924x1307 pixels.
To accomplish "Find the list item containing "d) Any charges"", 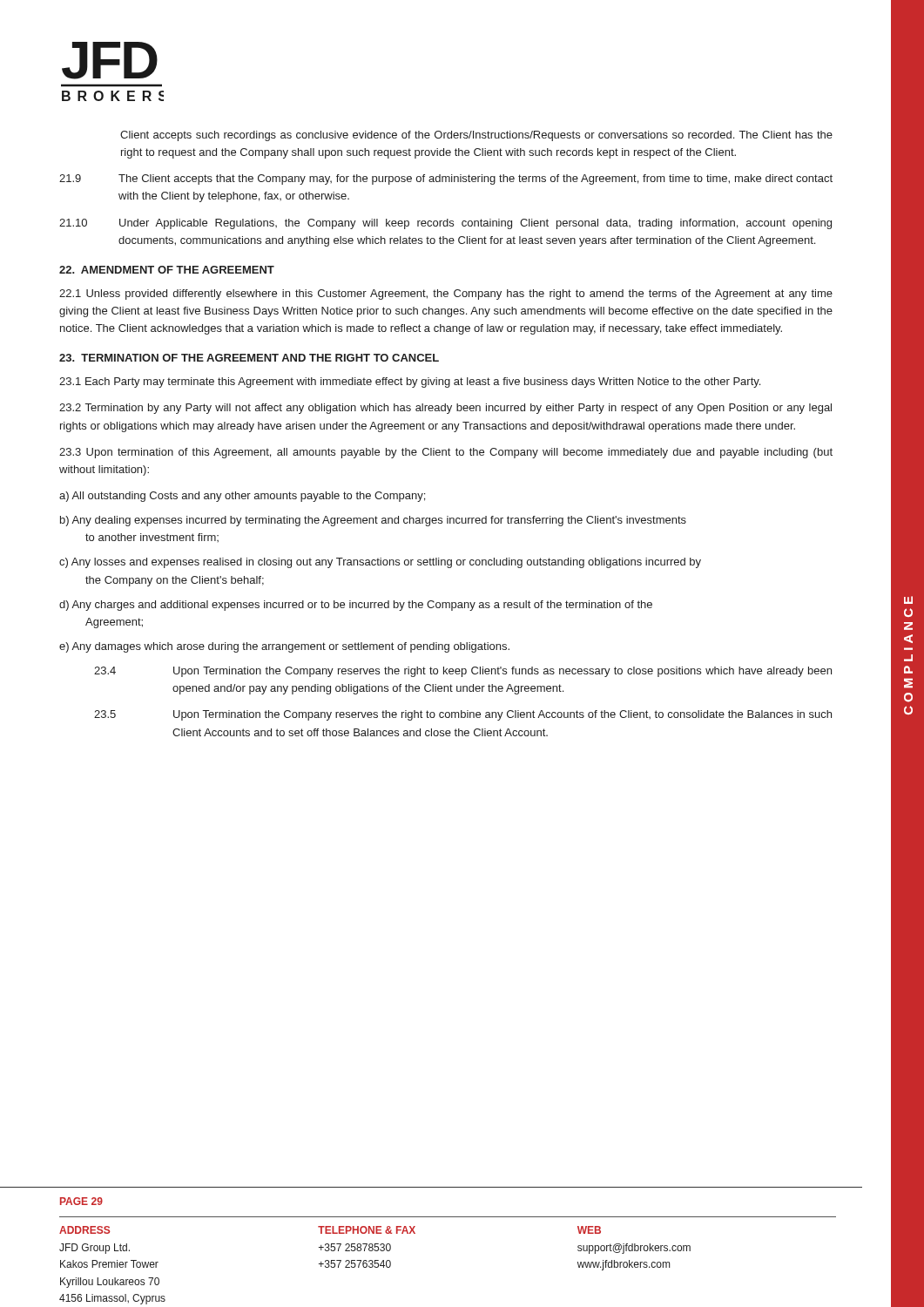I will click(356, 614).
